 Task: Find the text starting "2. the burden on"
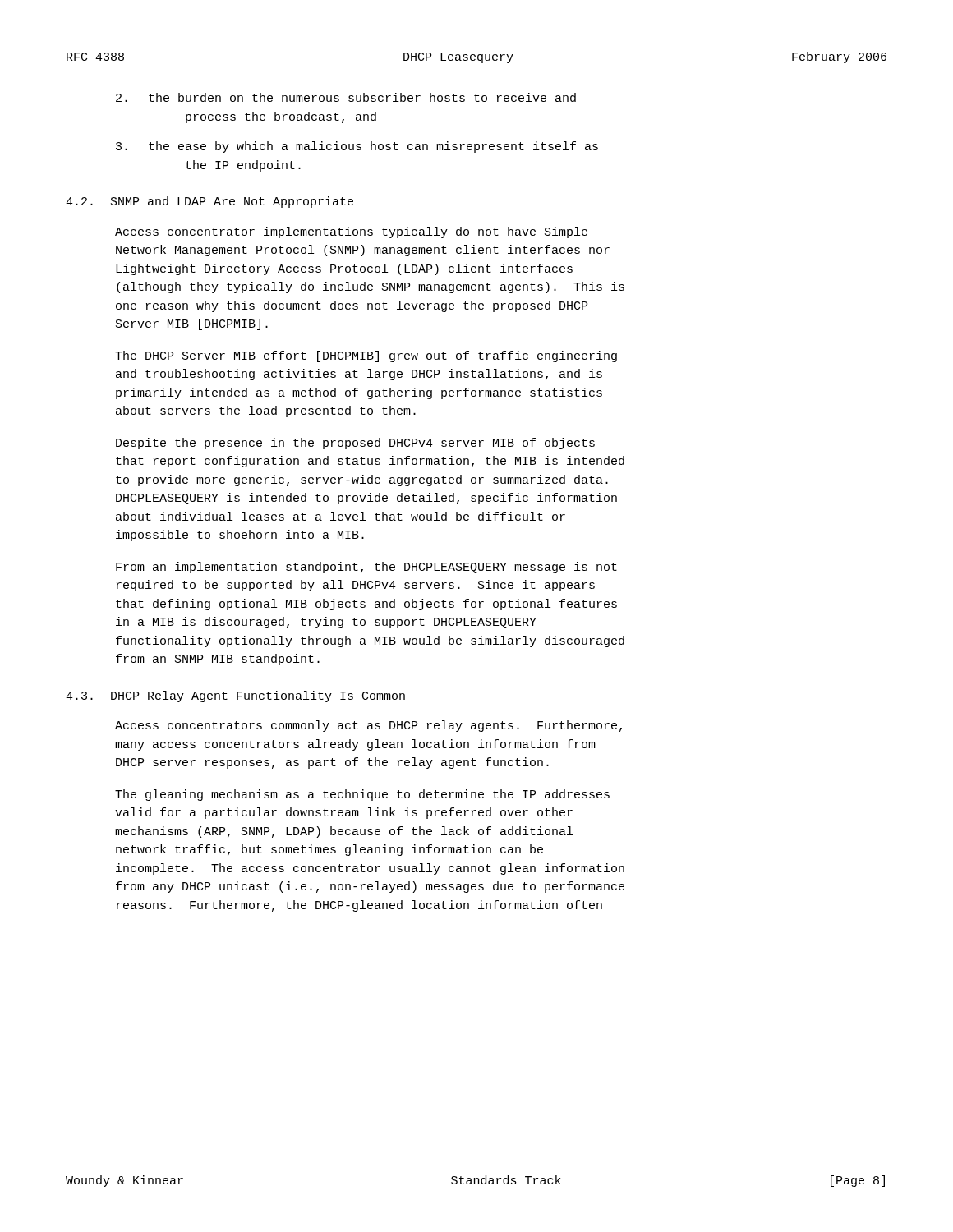(501, 109)
